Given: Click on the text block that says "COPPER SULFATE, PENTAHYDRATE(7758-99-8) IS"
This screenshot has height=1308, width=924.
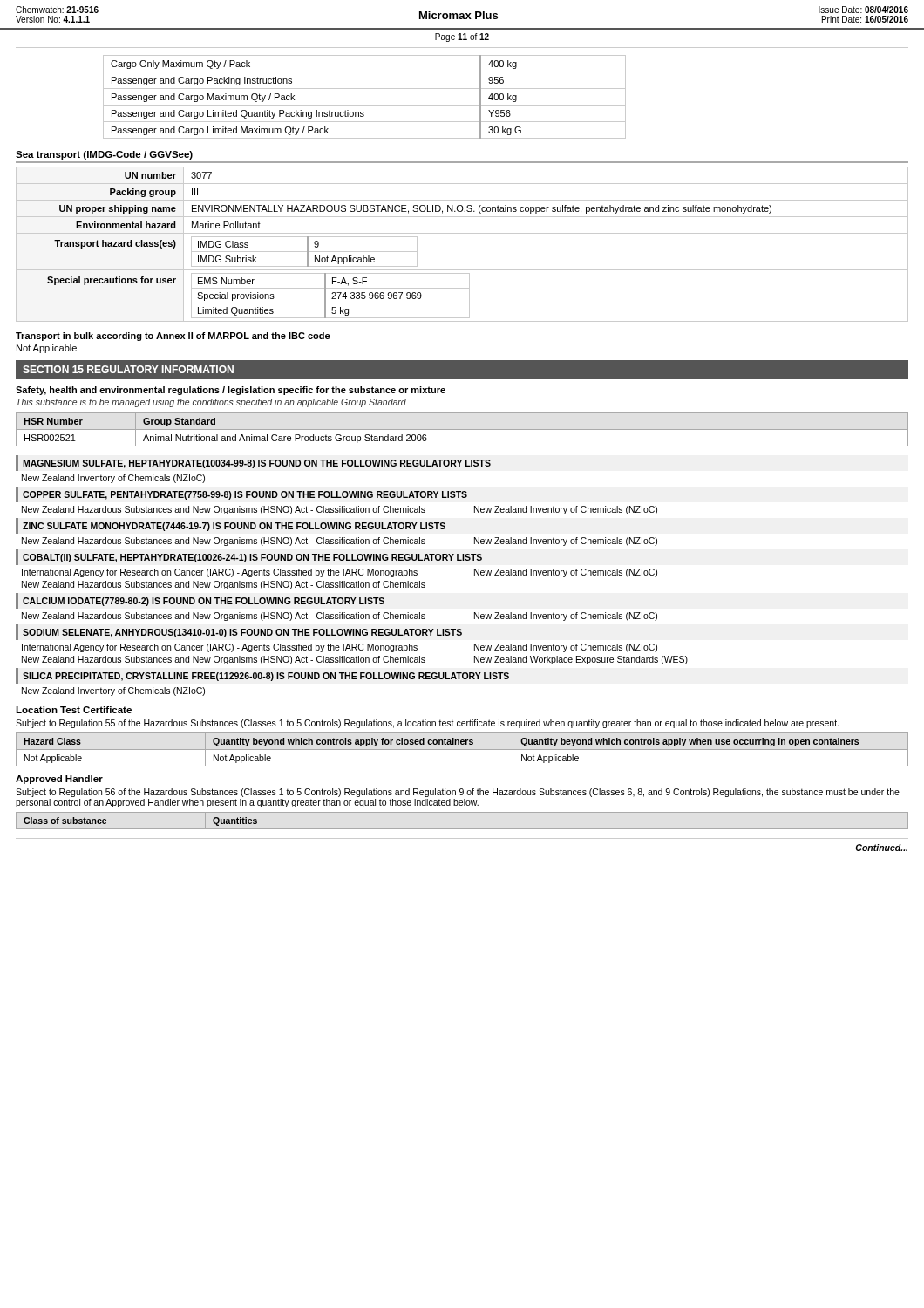Looking at the screenshot, I should 462,501.
